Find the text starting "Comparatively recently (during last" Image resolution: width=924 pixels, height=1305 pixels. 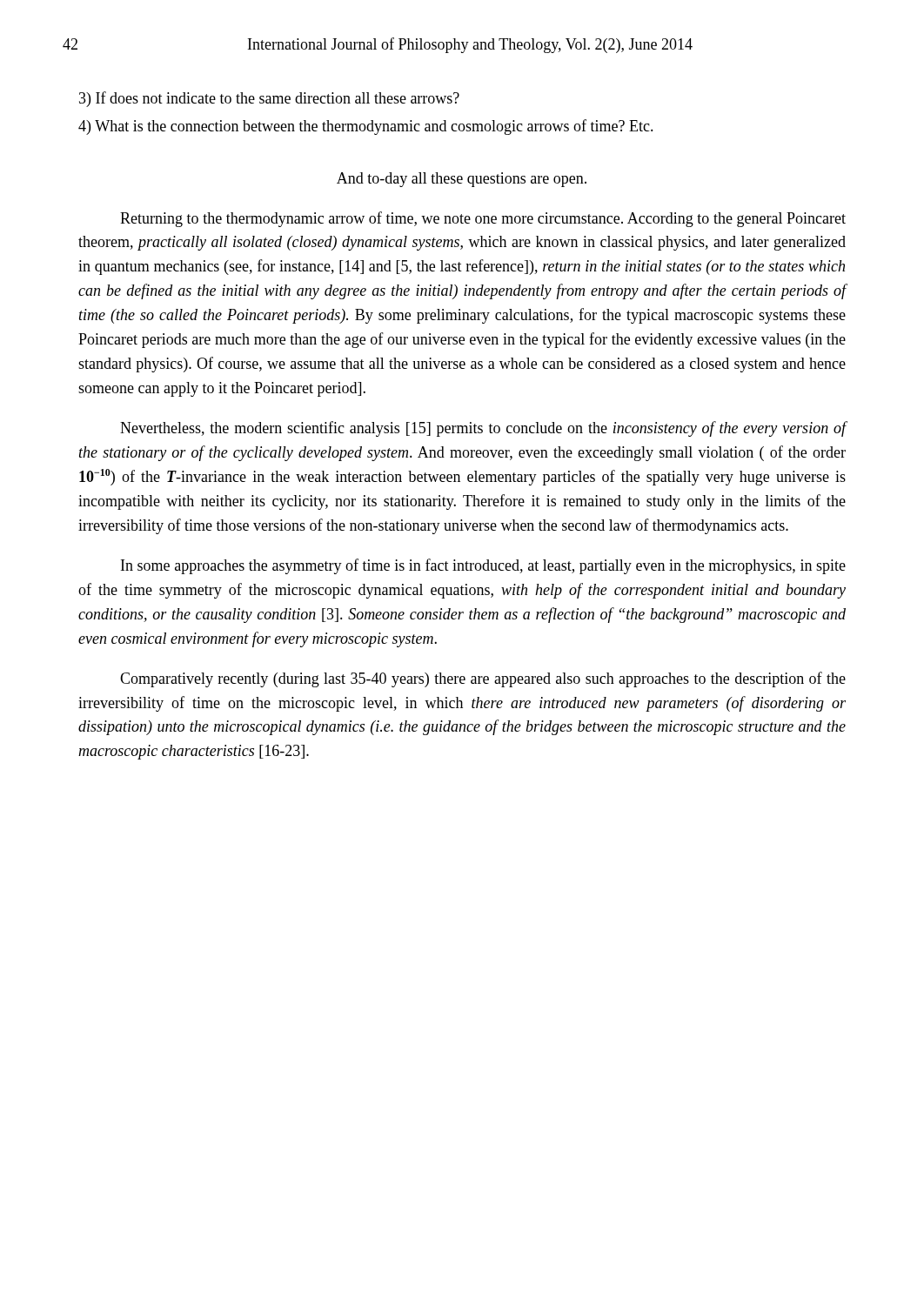462,715
